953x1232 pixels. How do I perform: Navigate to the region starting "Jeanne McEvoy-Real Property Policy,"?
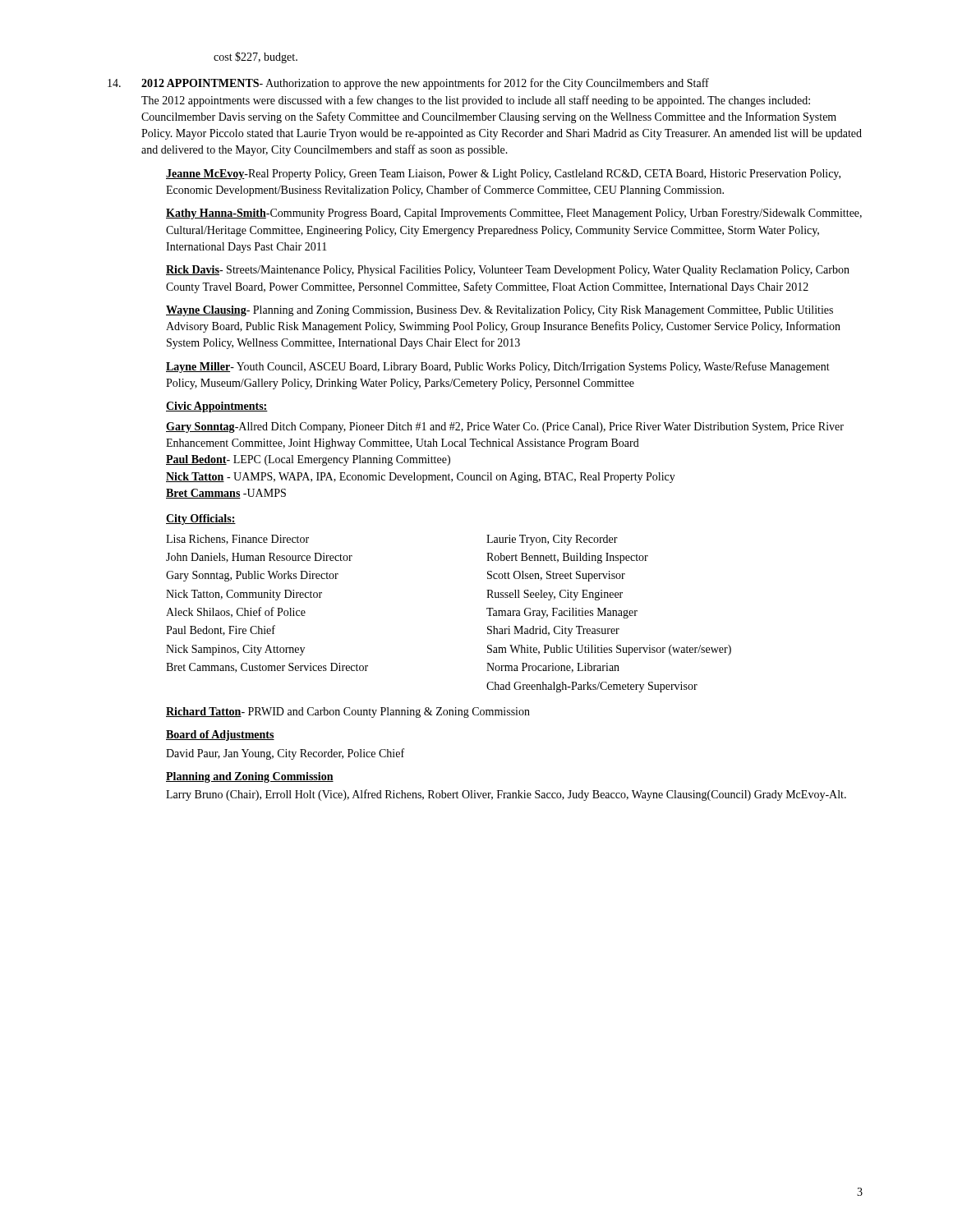[504, 182]
